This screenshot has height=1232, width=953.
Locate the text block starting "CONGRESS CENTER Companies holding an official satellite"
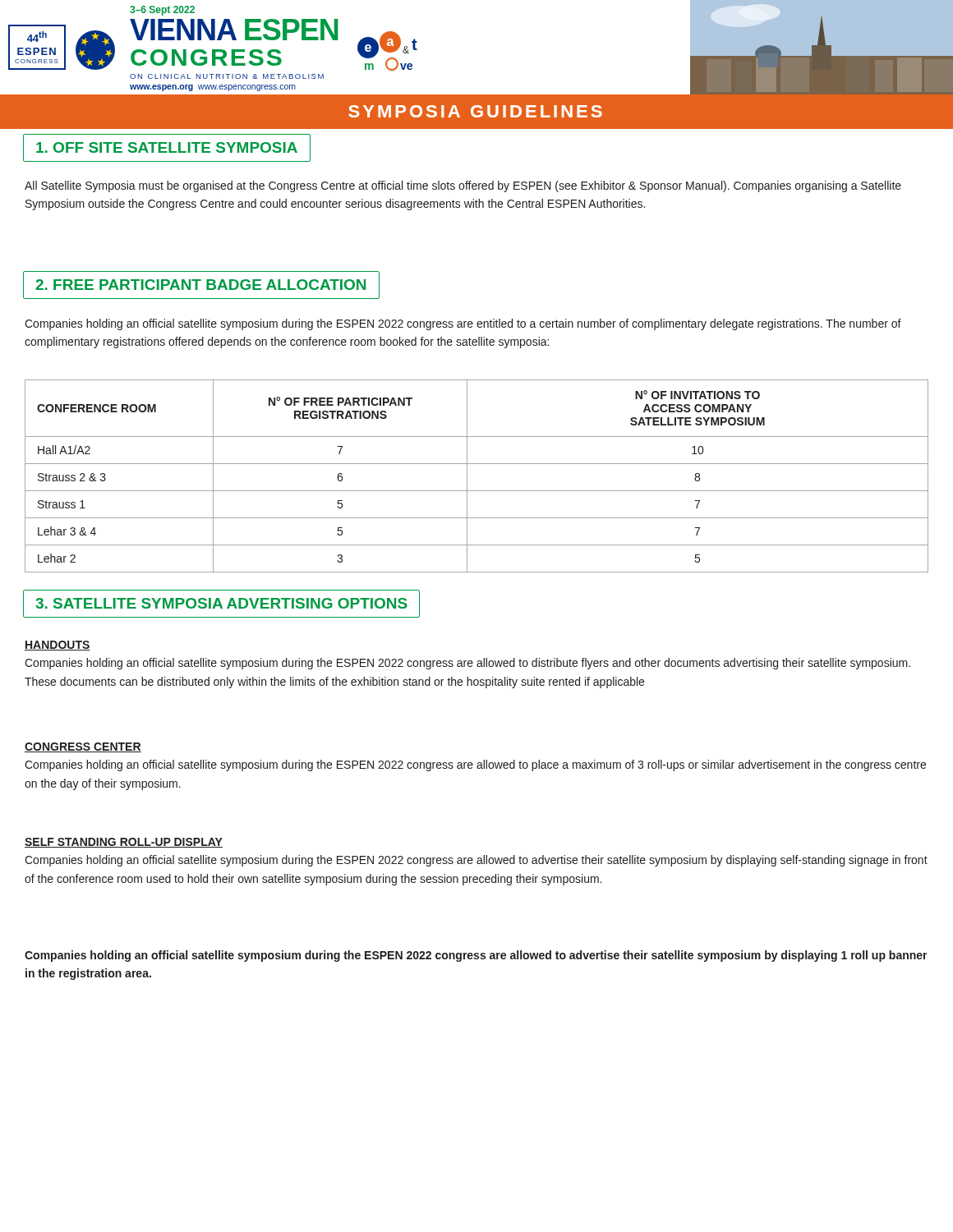coord(476,765)
